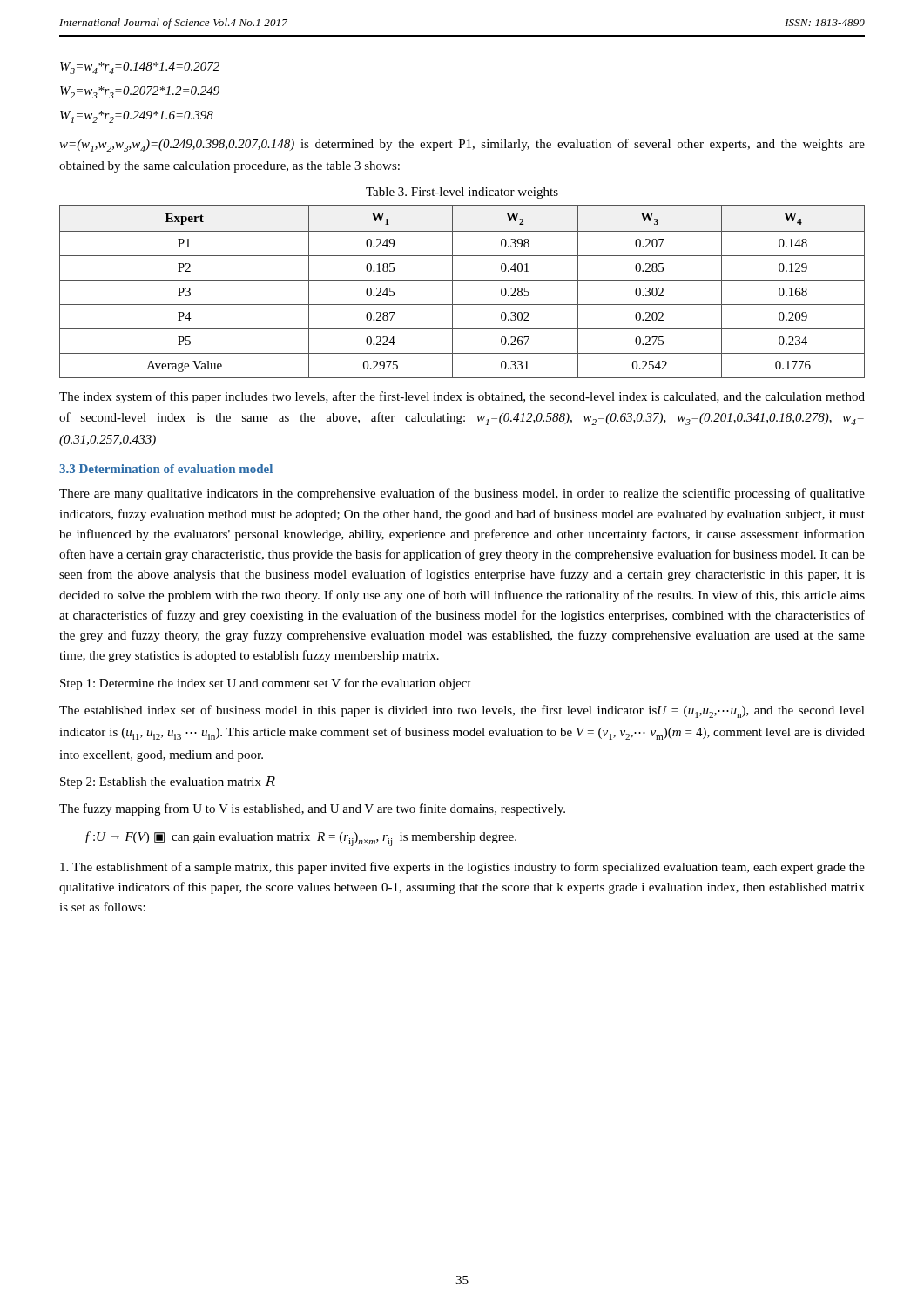The width and height of the screenshot is (924, 1307).
Task: Point to the element starting "The established index set"
Action: pyautogui.click(x=462, y=732)
